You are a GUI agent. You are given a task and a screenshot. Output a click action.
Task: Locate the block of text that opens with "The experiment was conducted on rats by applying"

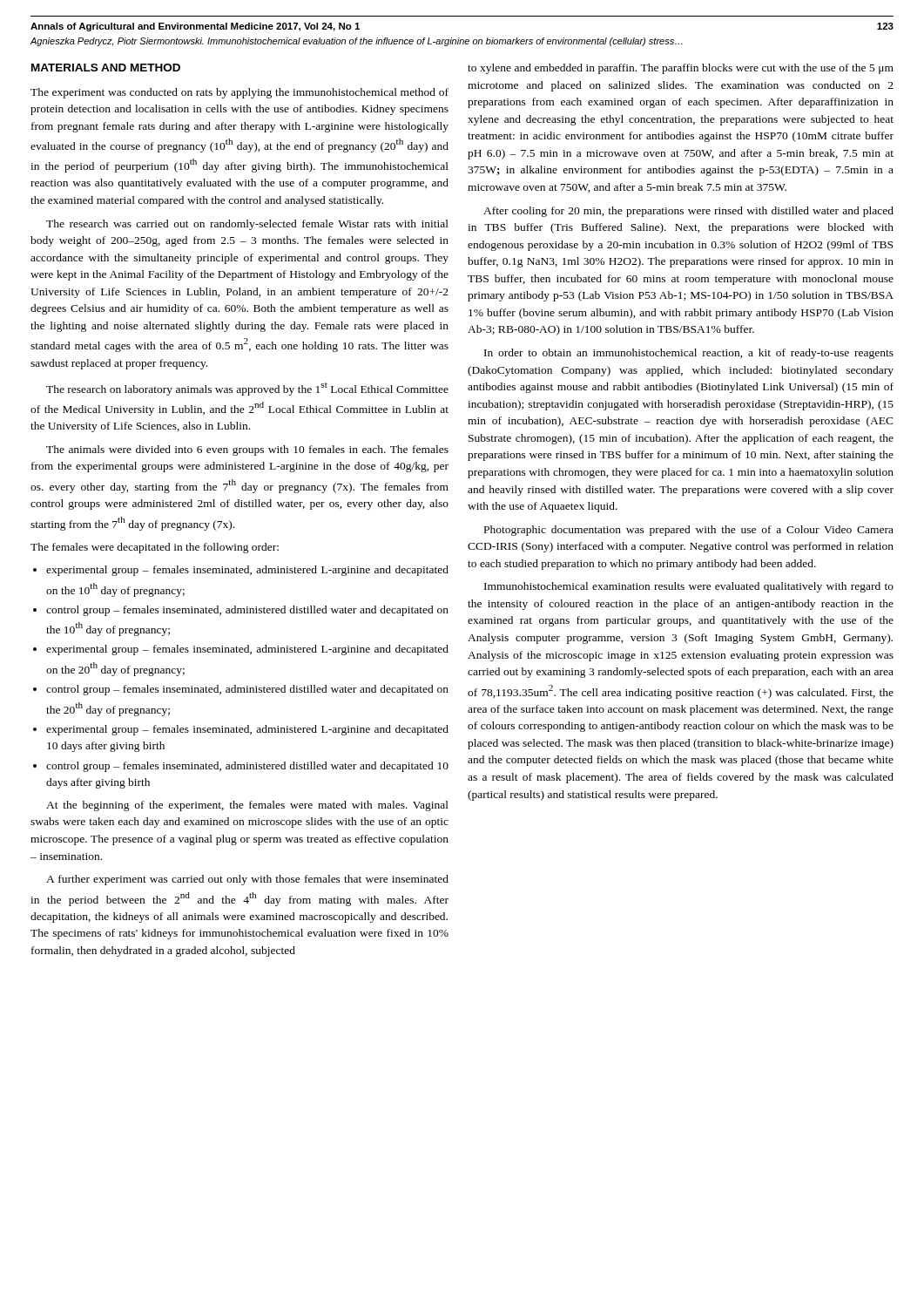tap(240, 146)
